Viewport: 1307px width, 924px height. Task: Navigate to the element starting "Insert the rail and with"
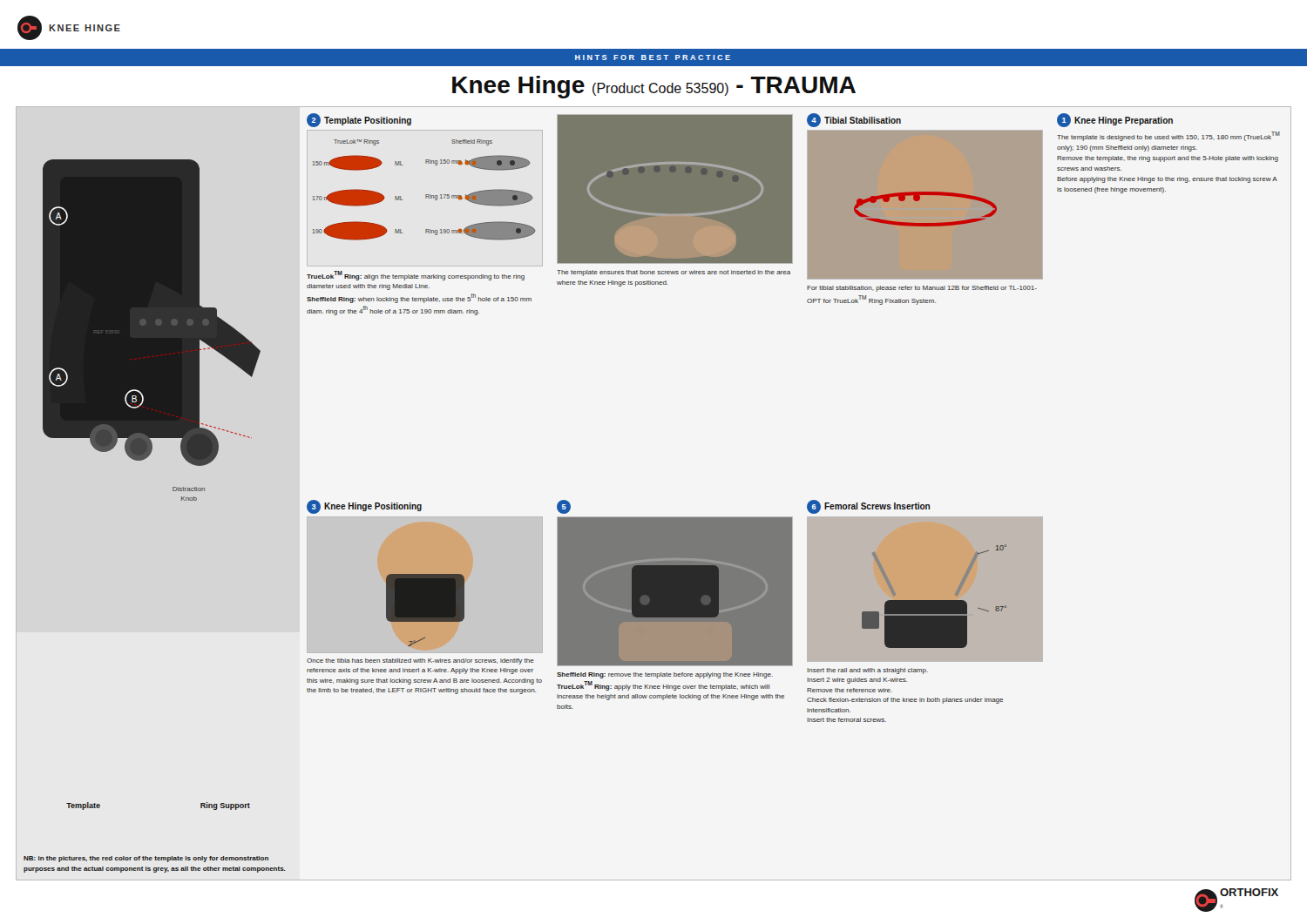(905, 695)
